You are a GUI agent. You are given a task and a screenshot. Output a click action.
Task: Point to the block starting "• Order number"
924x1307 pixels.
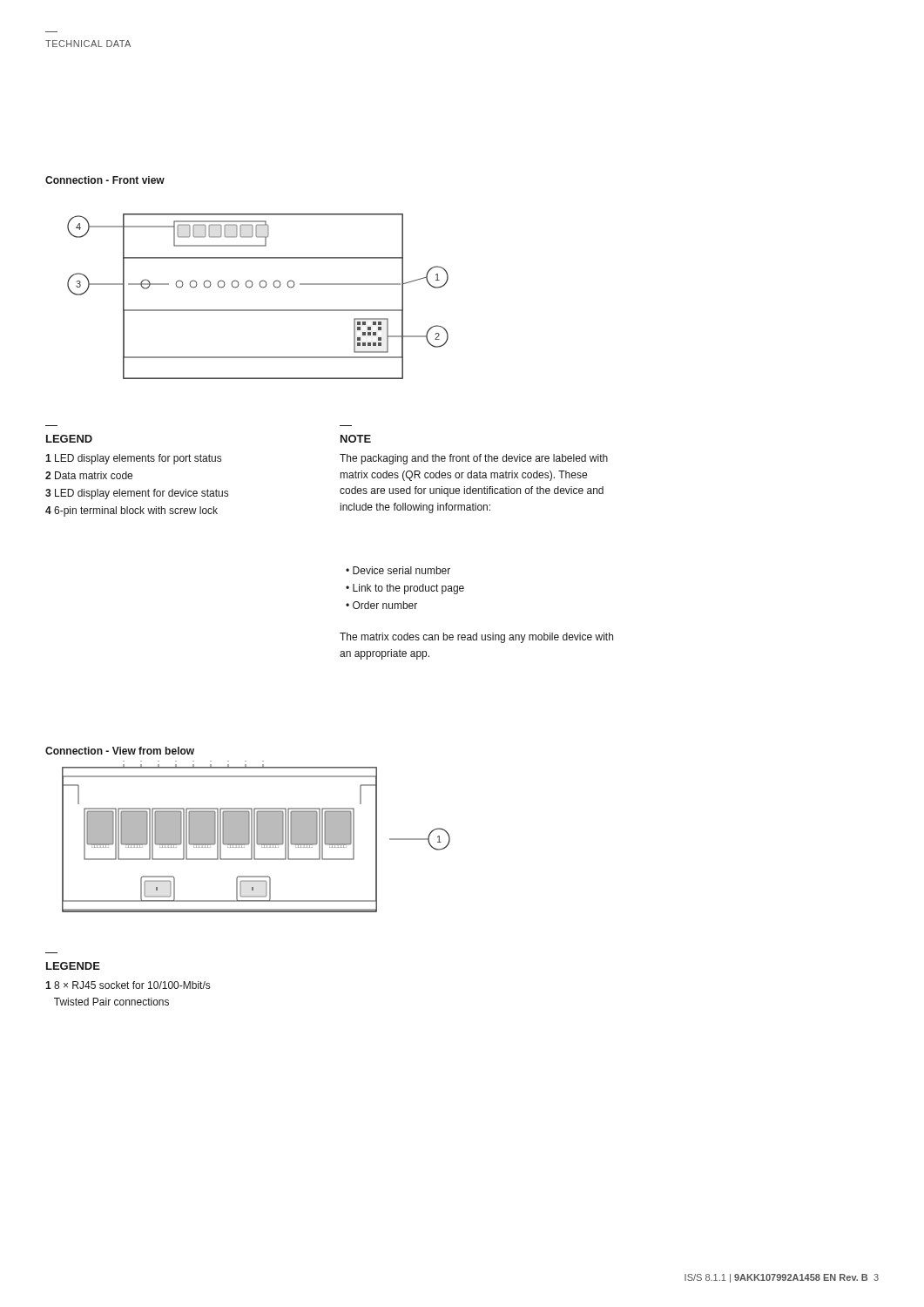382,606
